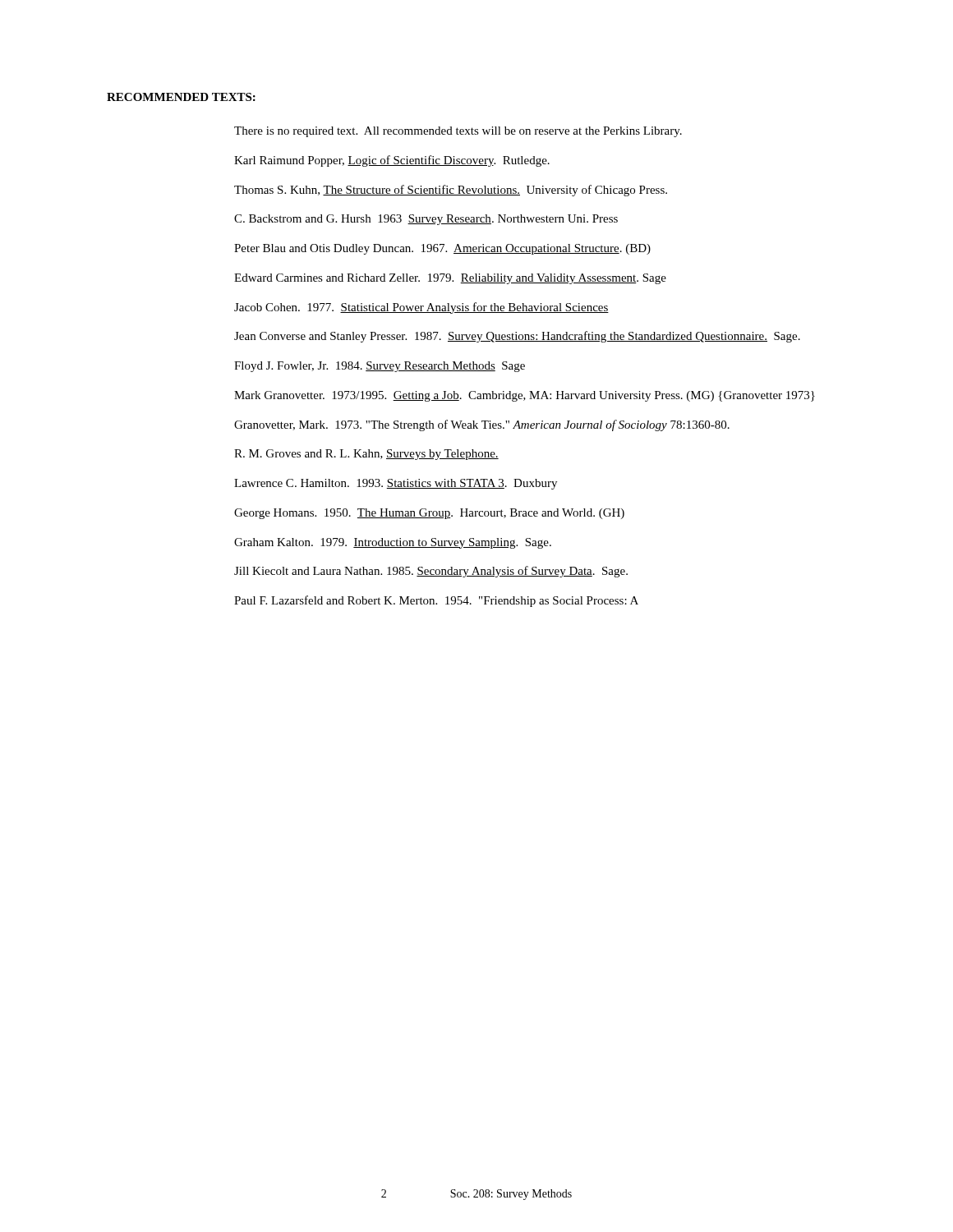953x1232 pixels.
Task: Point to the block beginning "Jean Converse and Stanley Presser."
Action: [x=517, y=336]
